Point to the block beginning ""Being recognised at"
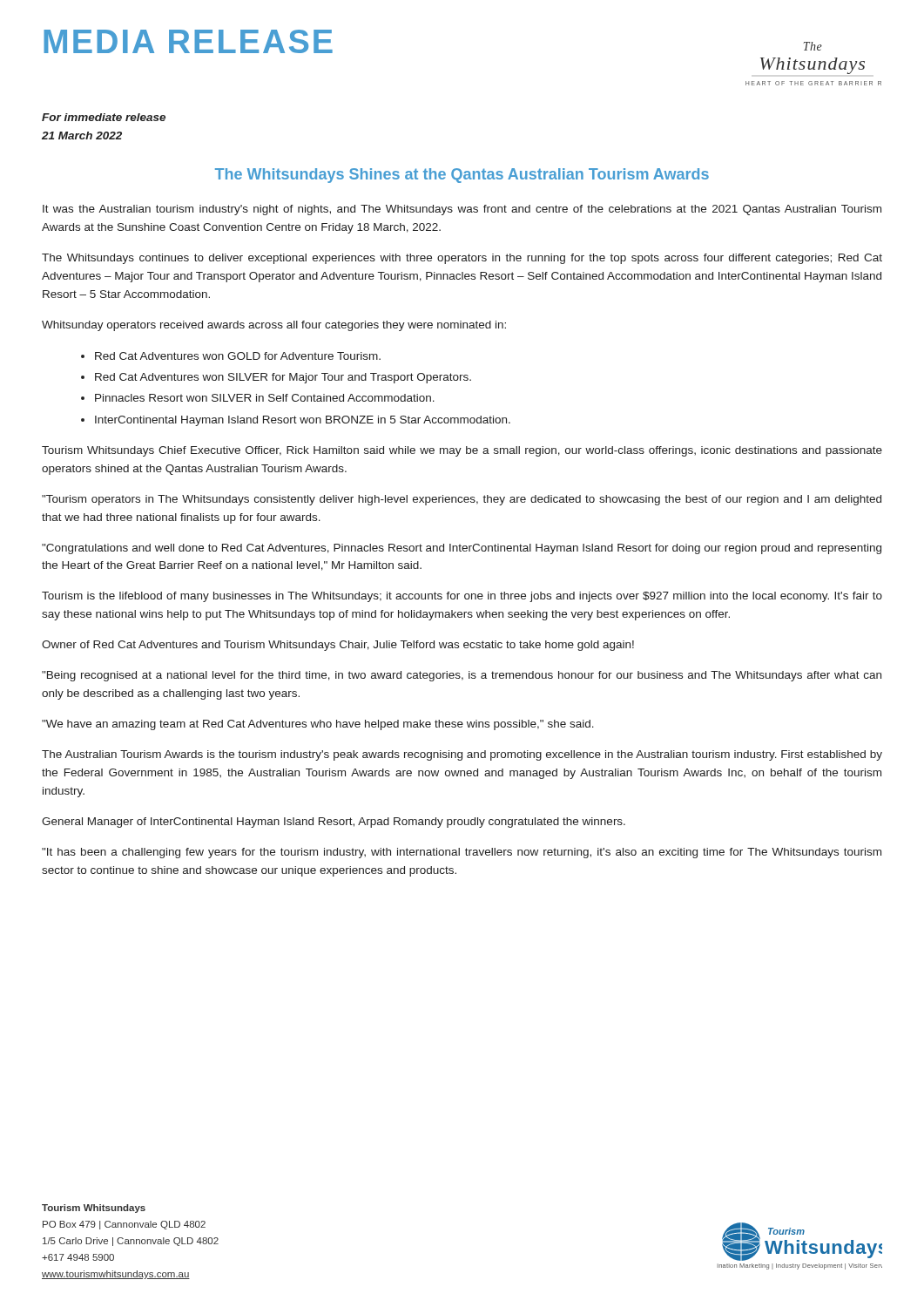 [x=462, y=685]
